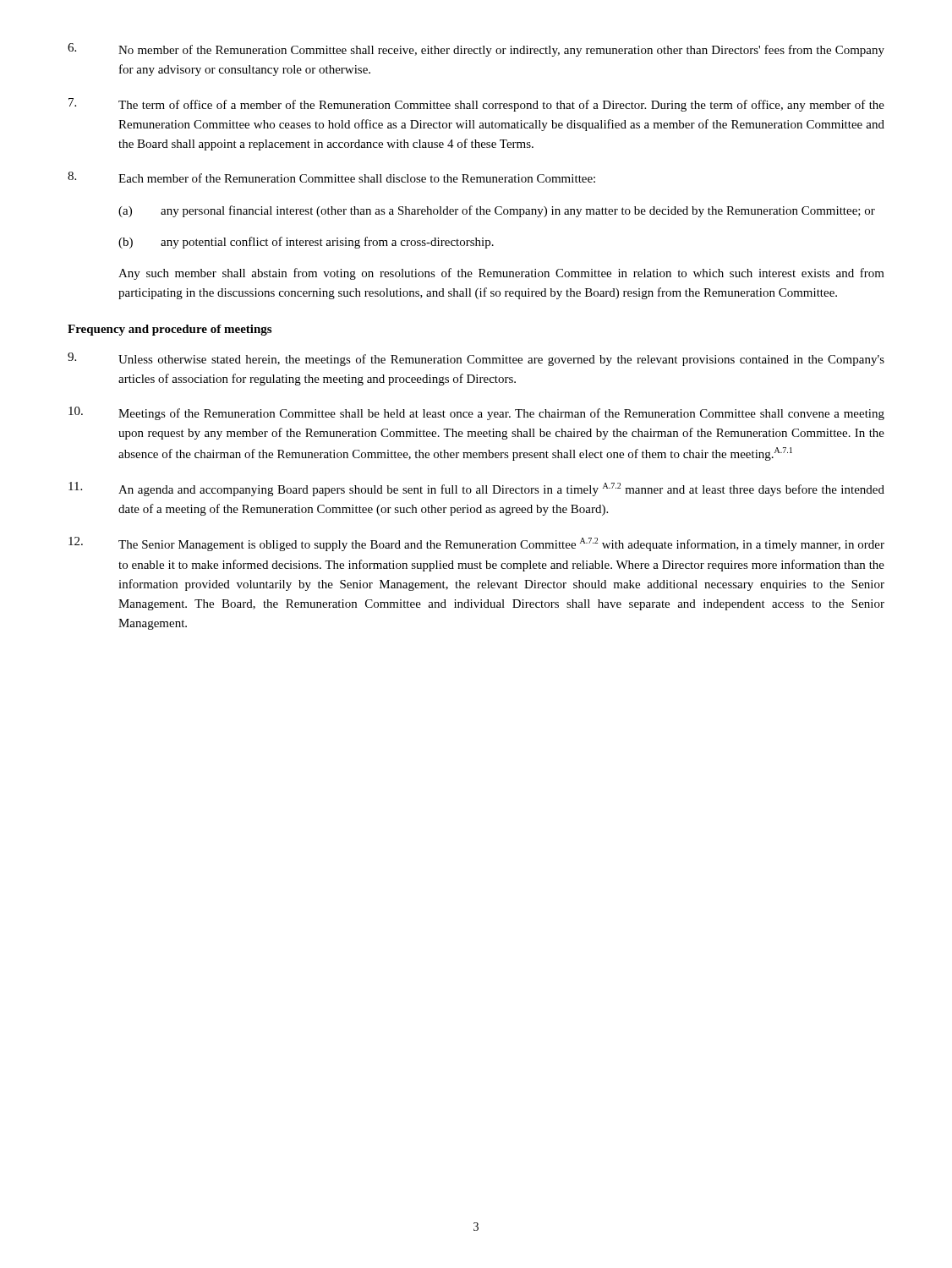Click the passage that begins "7. The term of office of a member"

(476, 125)
